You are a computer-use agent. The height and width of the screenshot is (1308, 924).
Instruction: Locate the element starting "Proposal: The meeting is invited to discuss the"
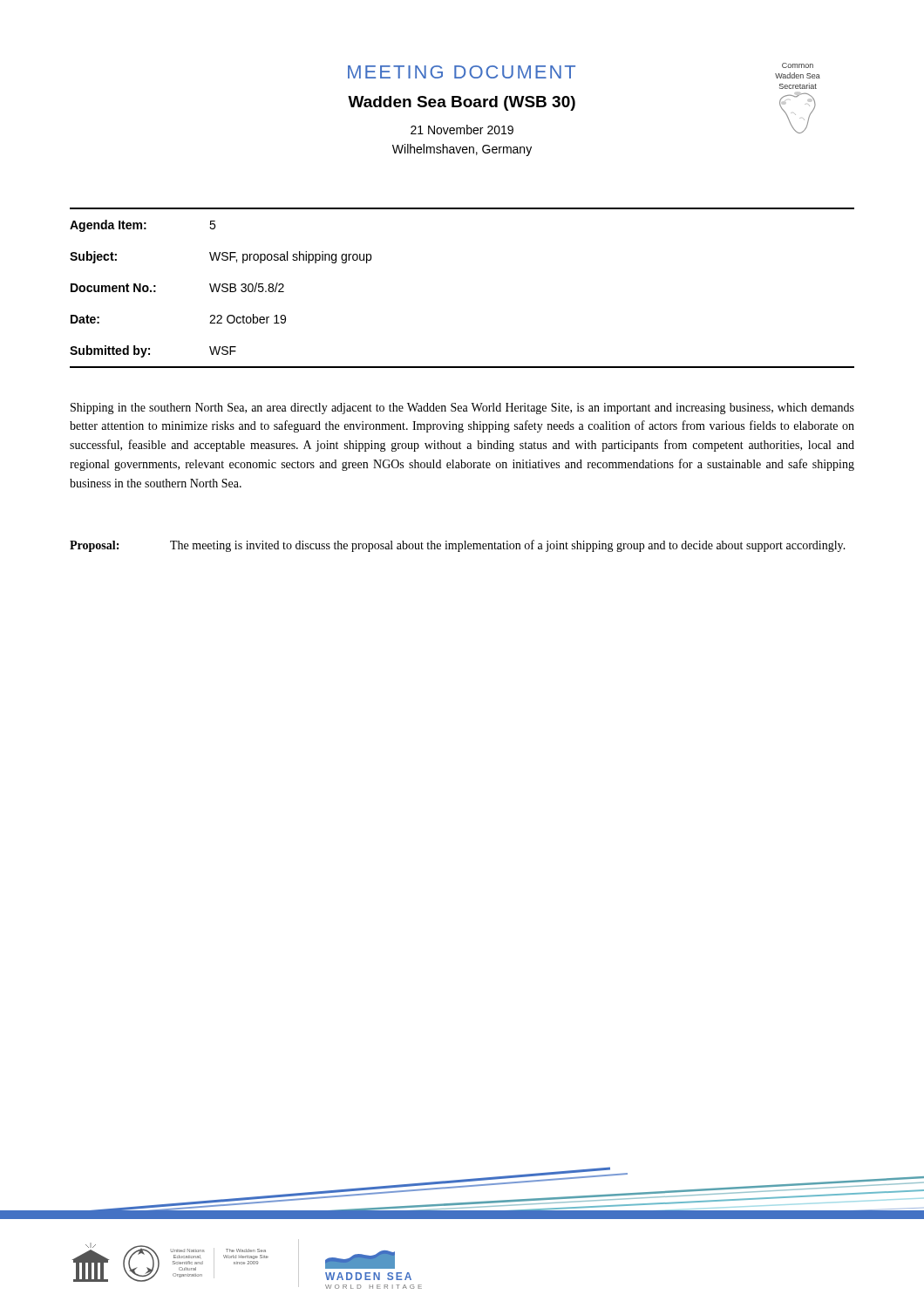click(458, 546)
